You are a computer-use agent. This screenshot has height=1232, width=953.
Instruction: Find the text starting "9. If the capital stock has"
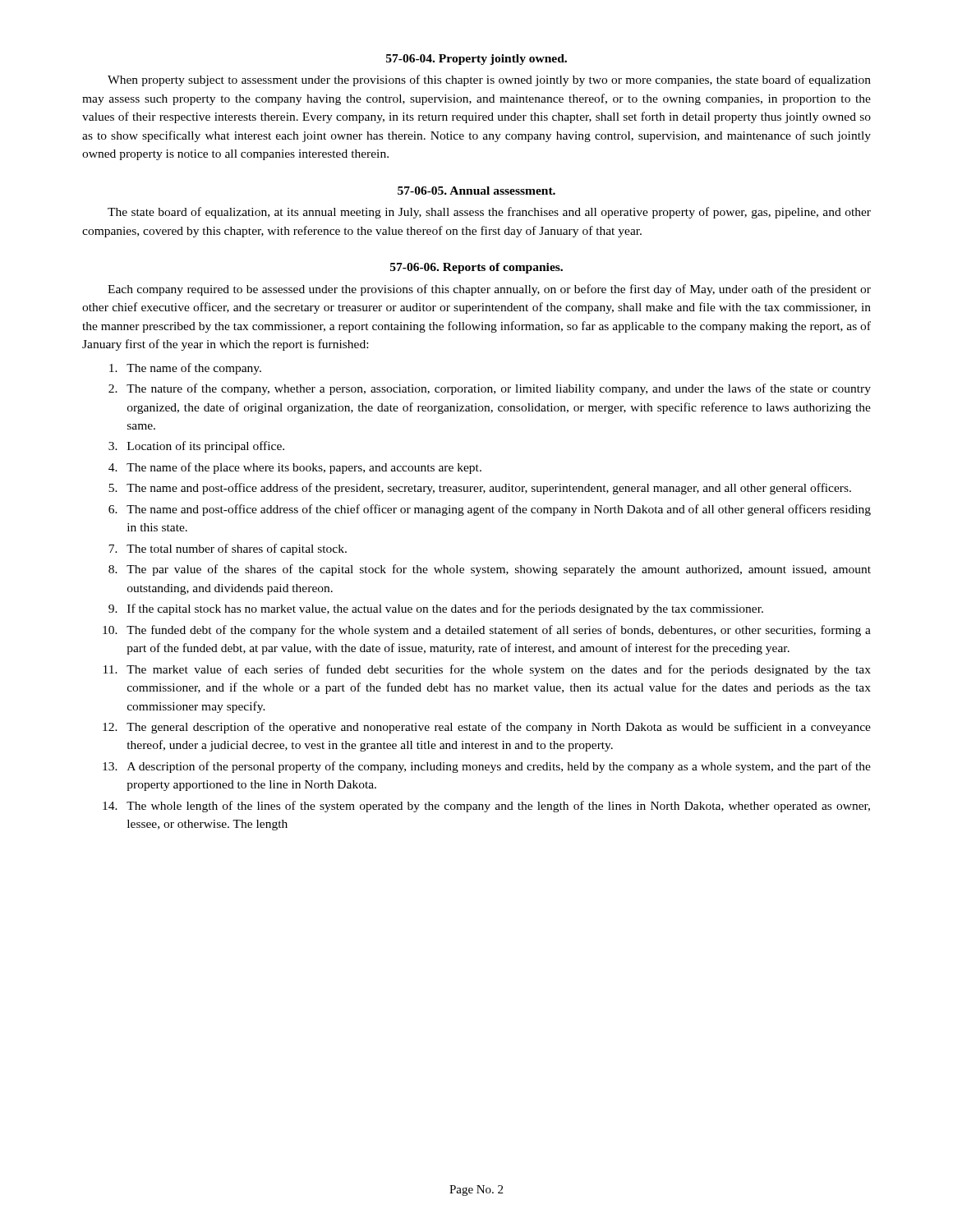[476, 609]
